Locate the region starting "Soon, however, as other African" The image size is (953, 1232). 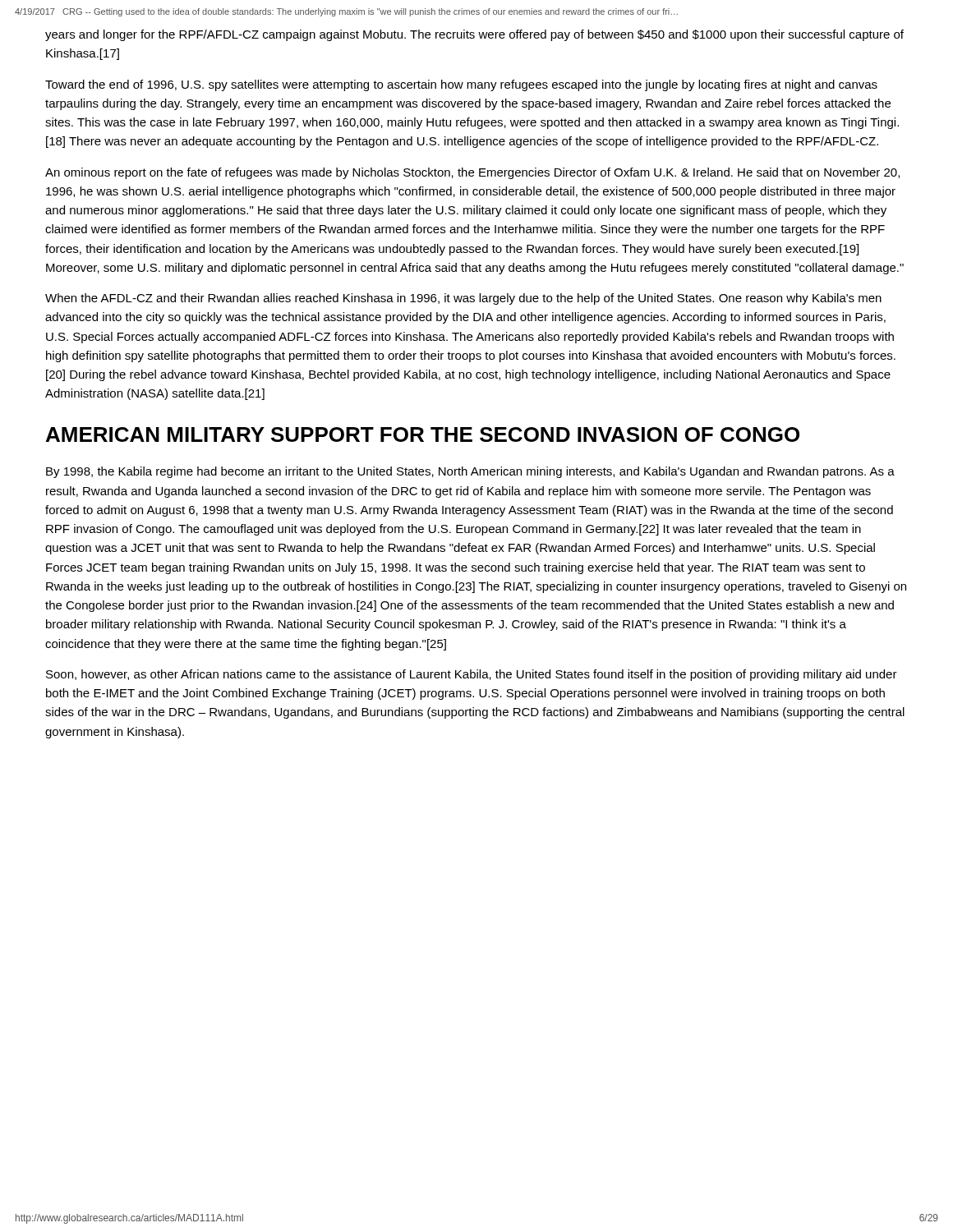tap(475, 702)
